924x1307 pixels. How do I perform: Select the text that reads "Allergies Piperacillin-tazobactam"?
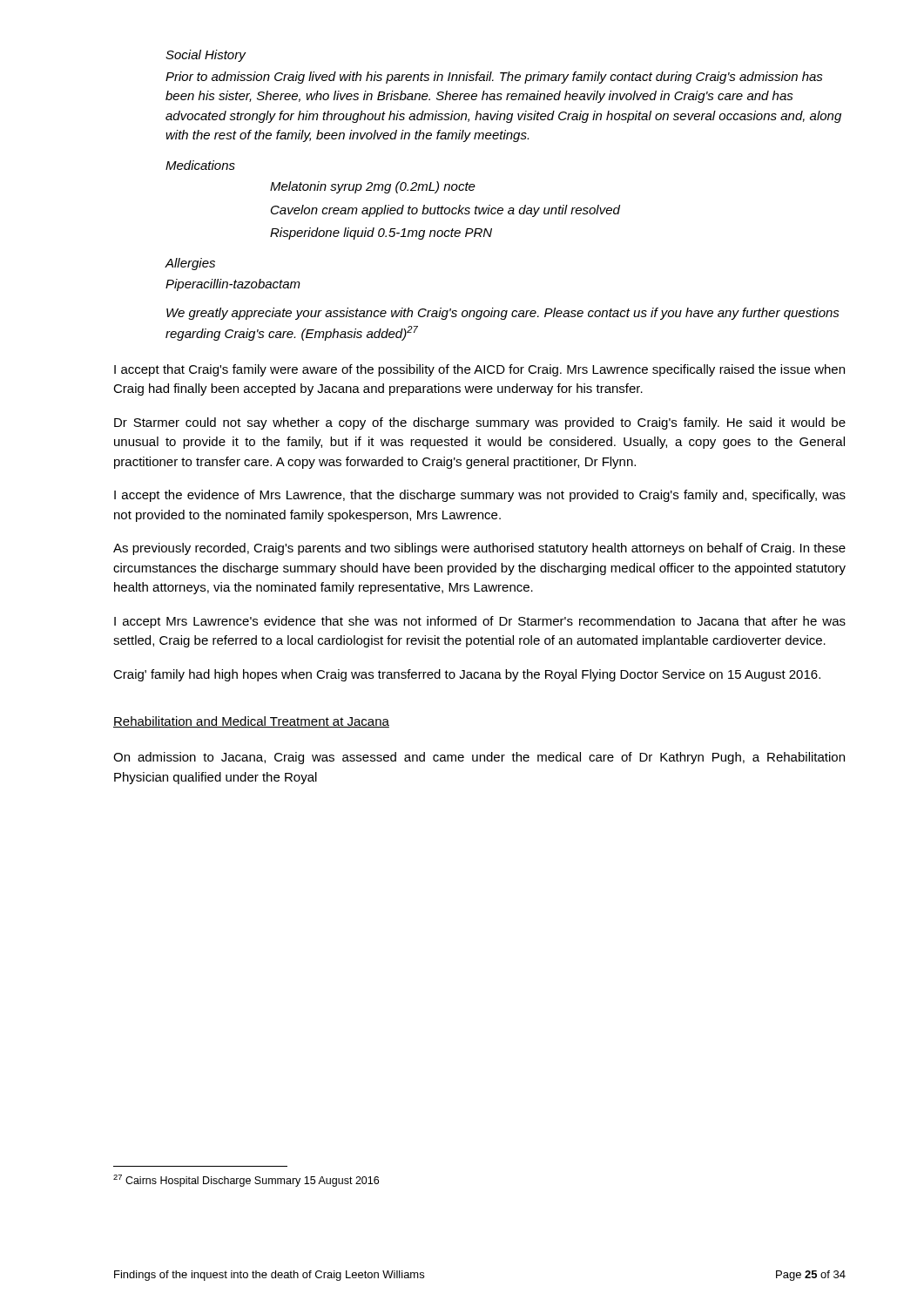pos(190,264)
